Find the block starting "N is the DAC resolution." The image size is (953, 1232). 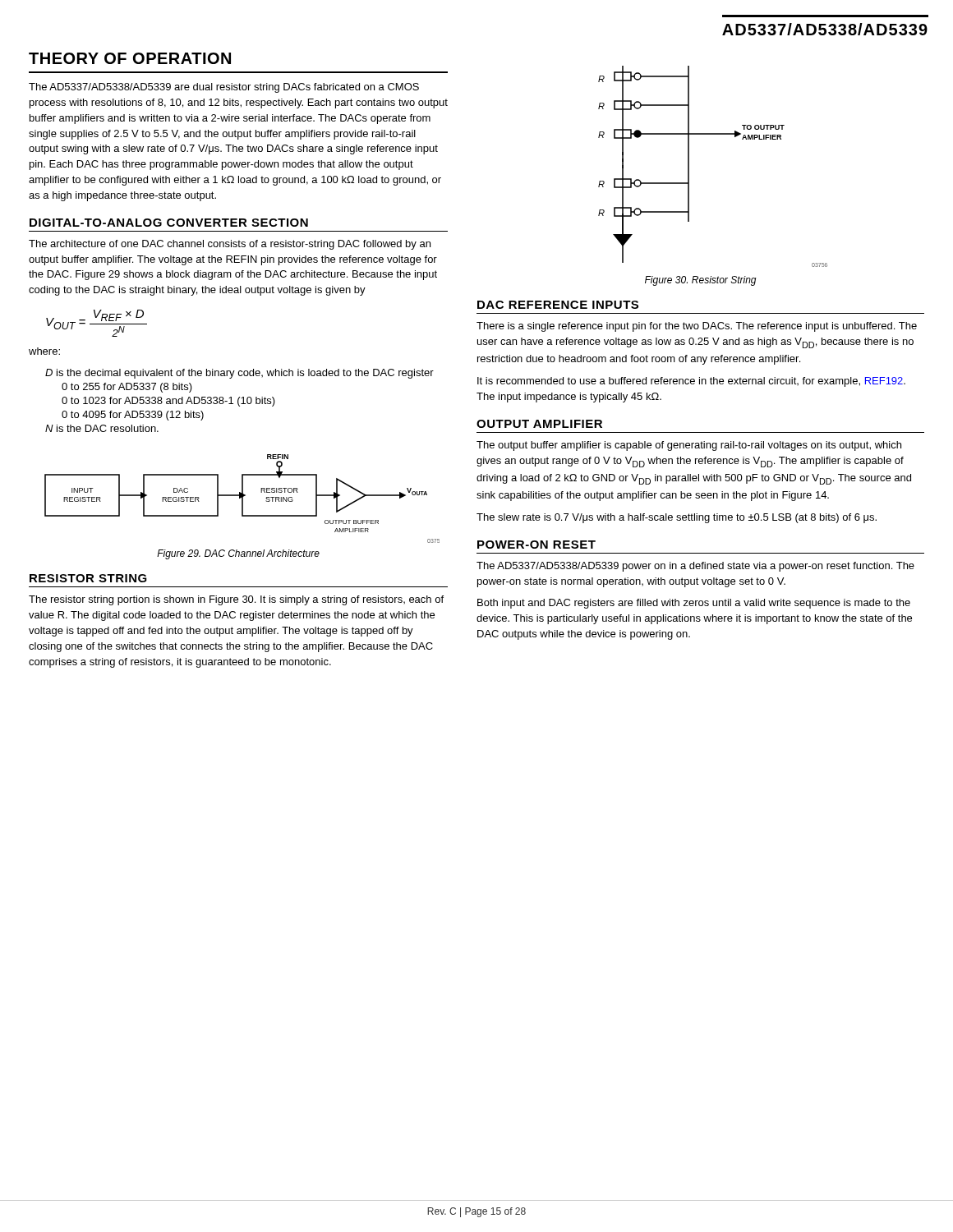pyautogui.click(x=102, y=429)
